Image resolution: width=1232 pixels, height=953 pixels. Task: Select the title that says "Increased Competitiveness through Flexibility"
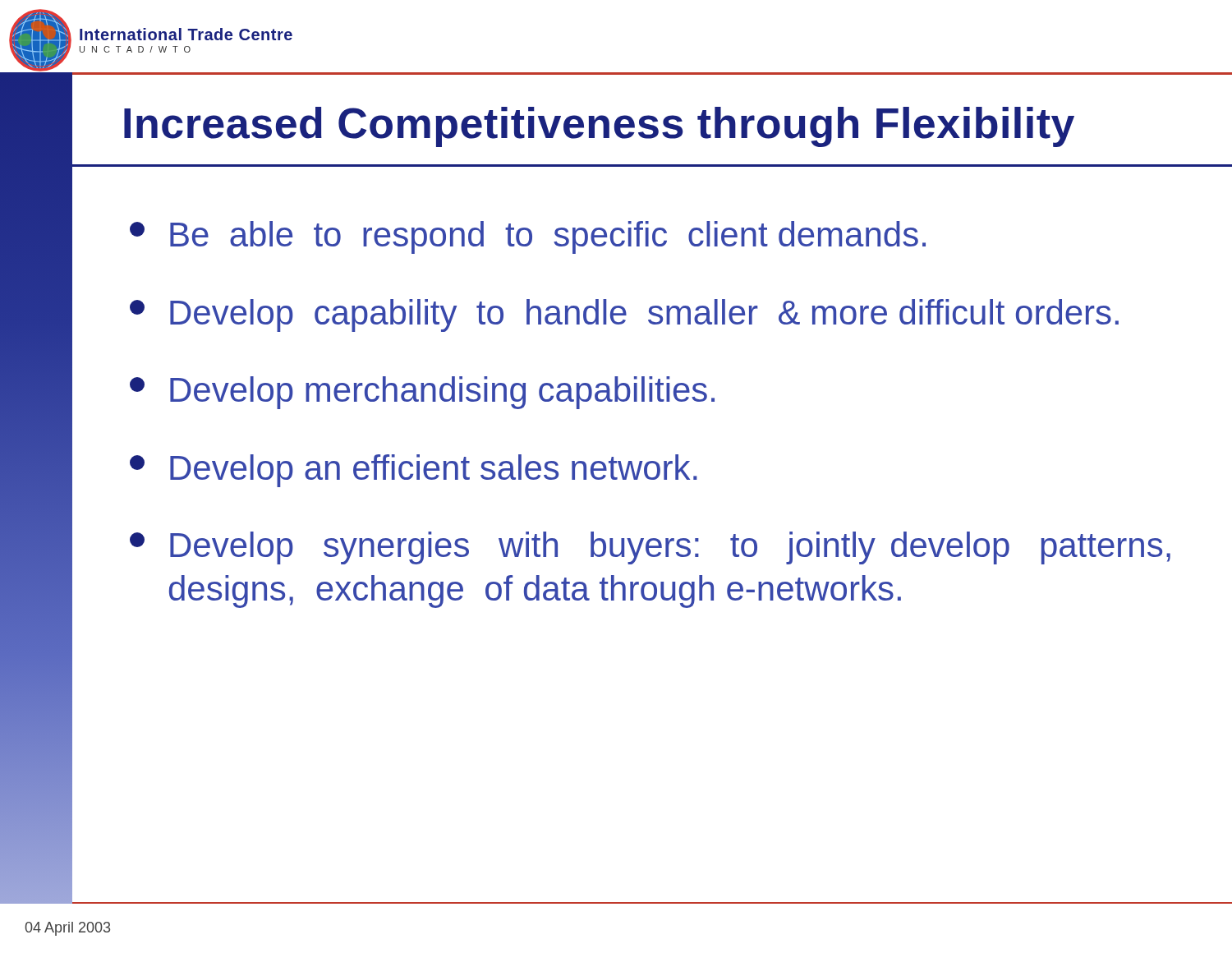(652, 123)
